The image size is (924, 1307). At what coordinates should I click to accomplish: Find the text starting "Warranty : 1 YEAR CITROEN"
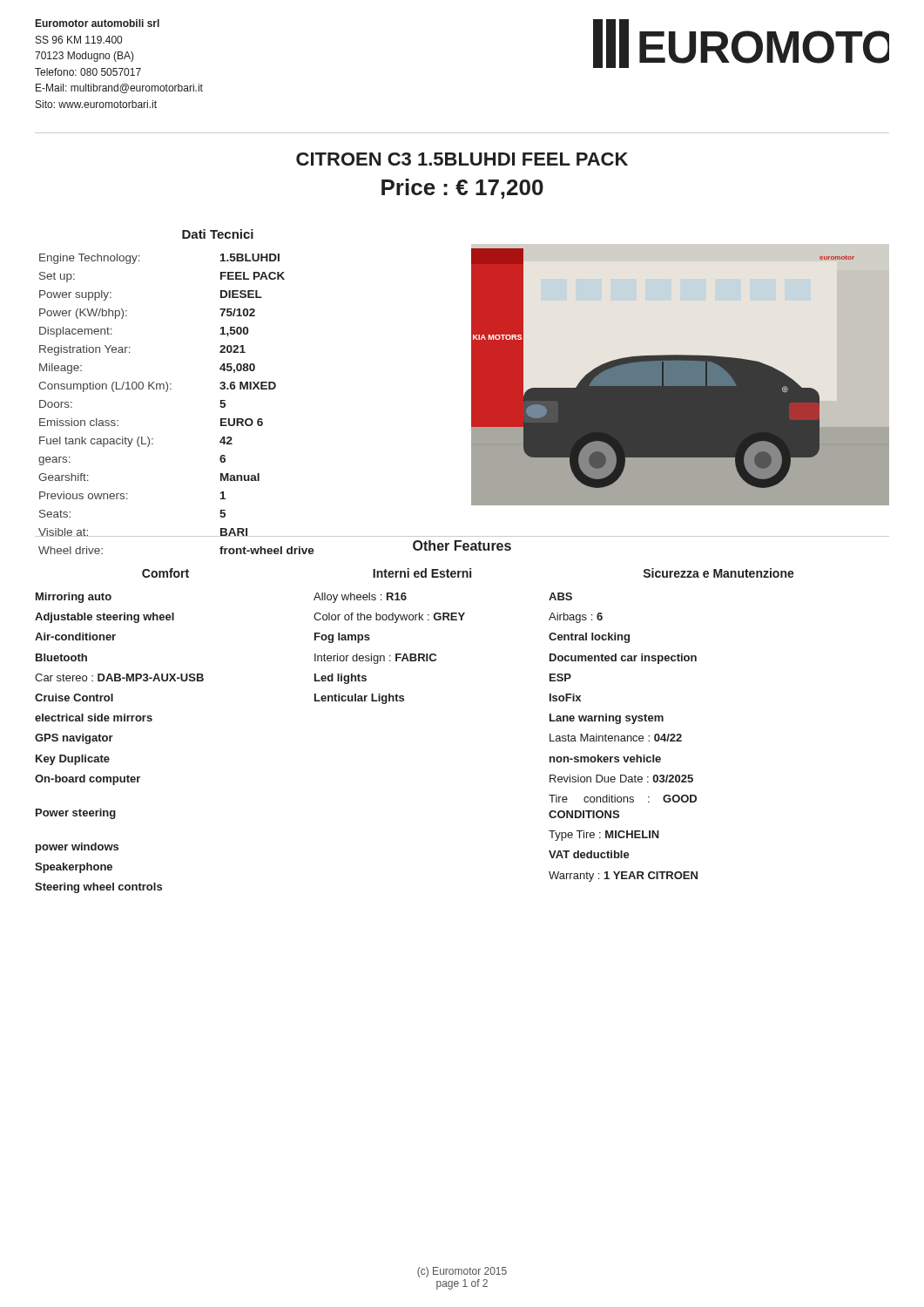624,875
